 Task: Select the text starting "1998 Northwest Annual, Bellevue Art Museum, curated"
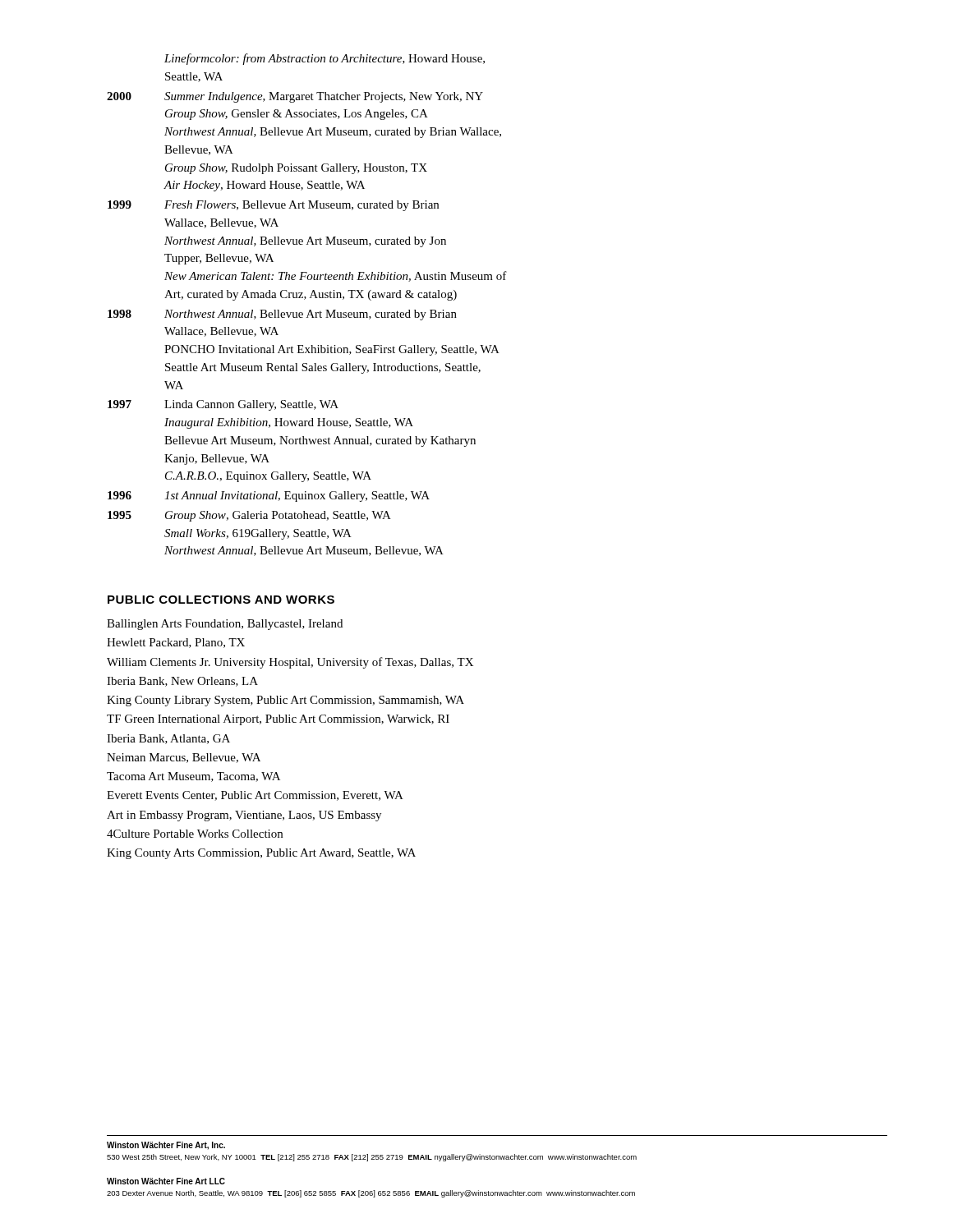[x=497, y=350]
